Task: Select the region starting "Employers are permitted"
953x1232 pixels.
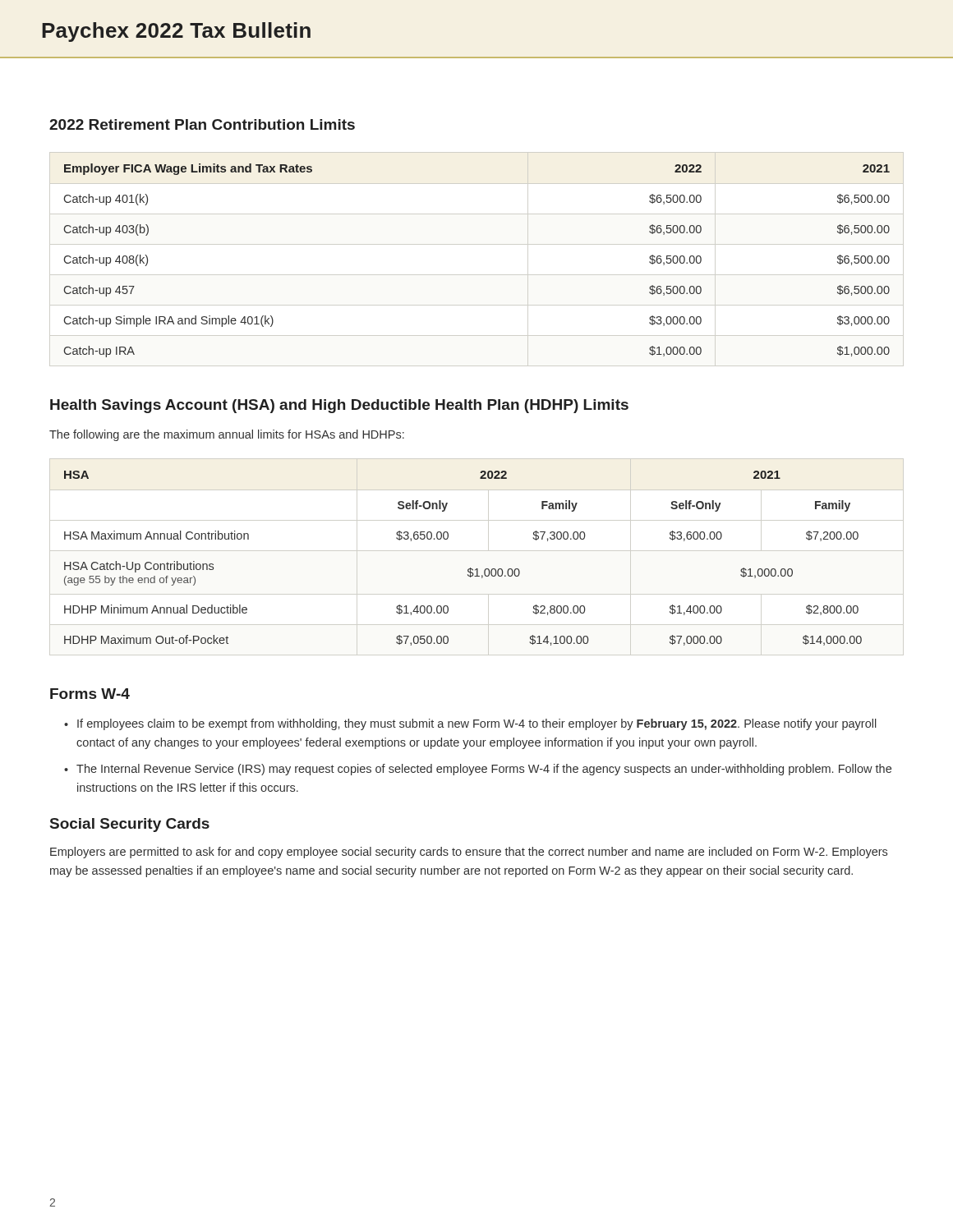Action: pos(469,861)
